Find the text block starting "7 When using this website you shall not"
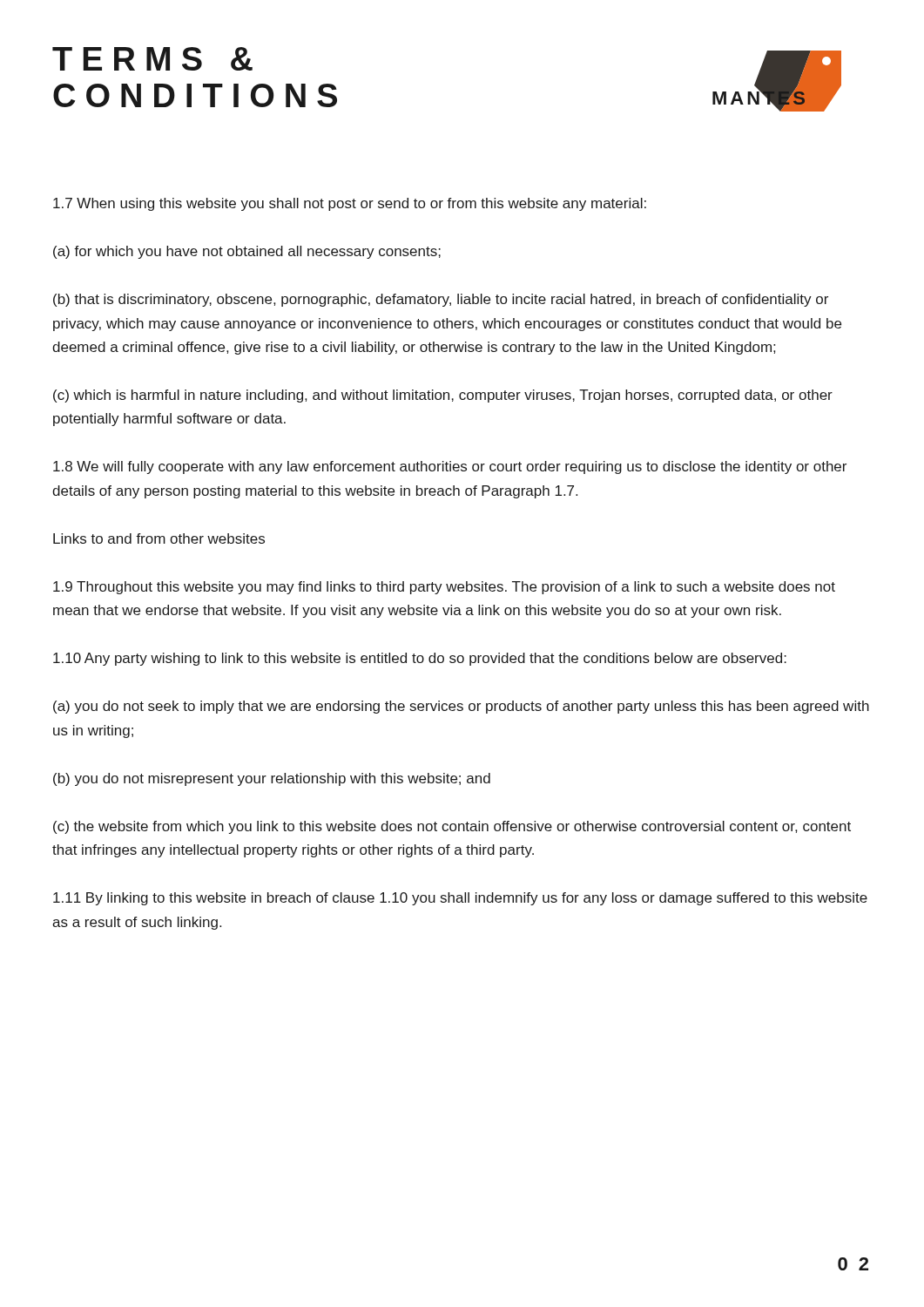This screenshot has height=1307, width=924. 350,203
